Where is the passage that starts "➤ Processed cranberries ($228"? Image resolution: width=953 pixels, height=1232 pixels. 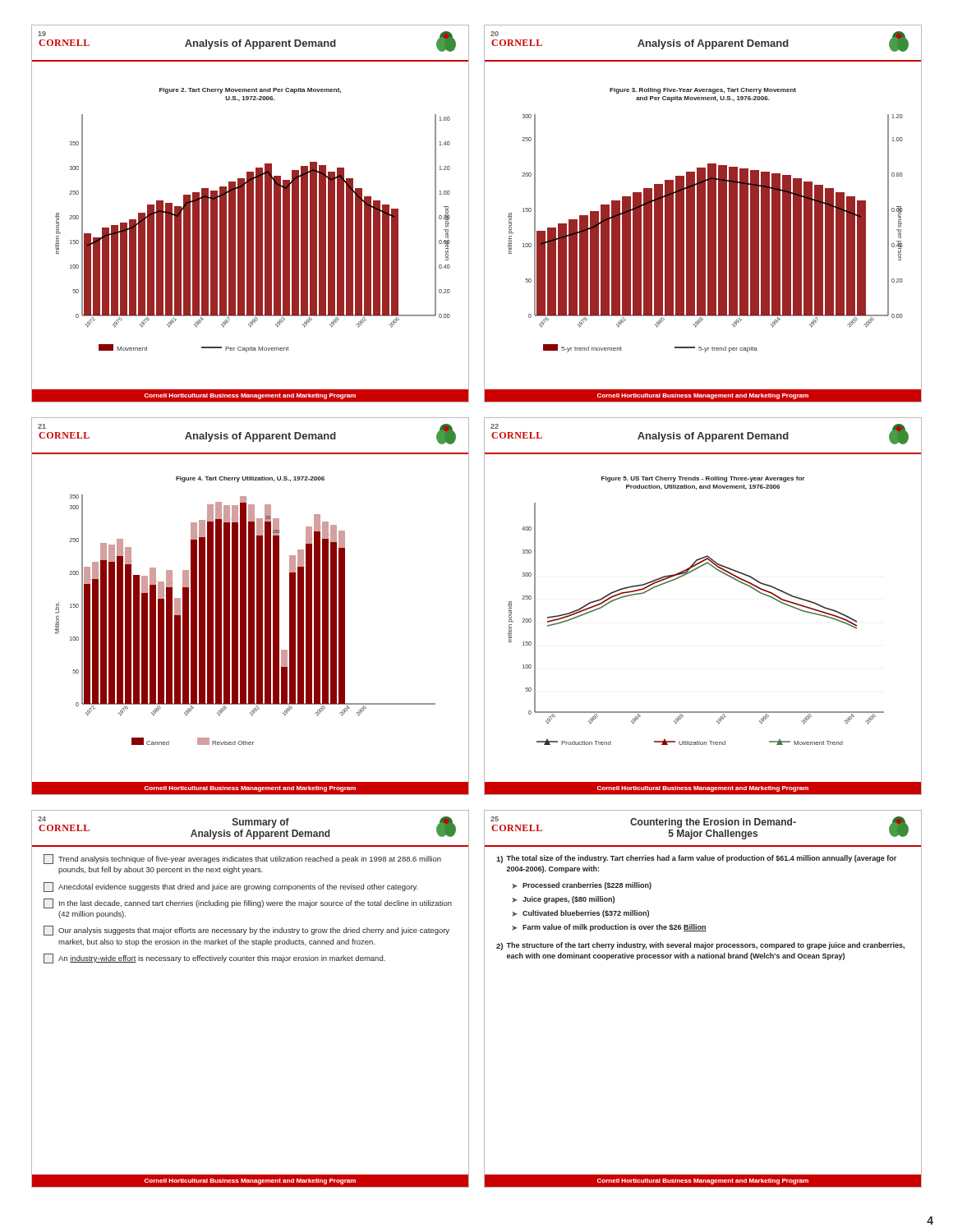[581, 886]
